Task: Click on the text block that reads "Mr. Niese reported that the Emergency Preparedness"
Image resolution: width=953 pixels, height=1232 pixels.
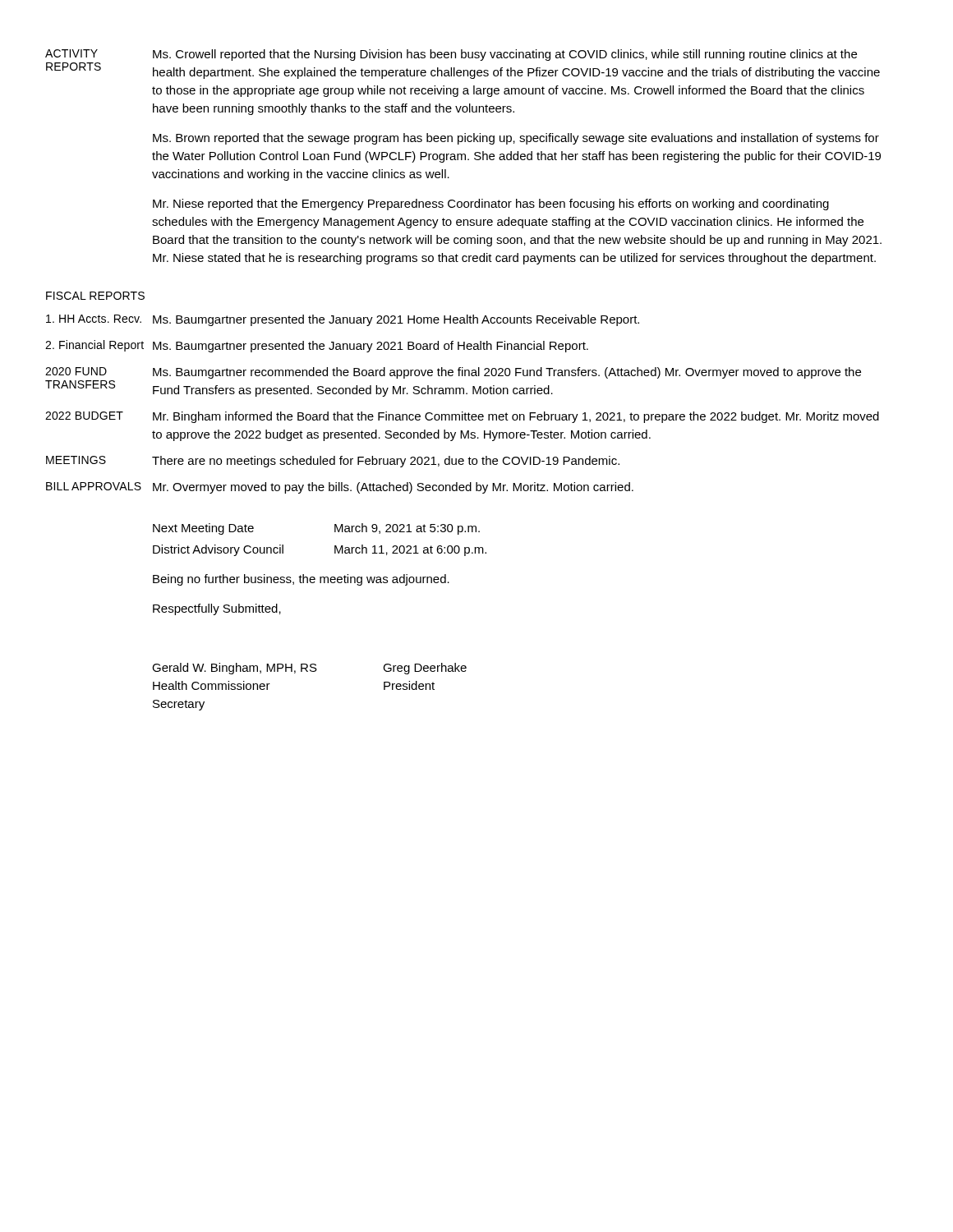Action: (x=517, y=231)
